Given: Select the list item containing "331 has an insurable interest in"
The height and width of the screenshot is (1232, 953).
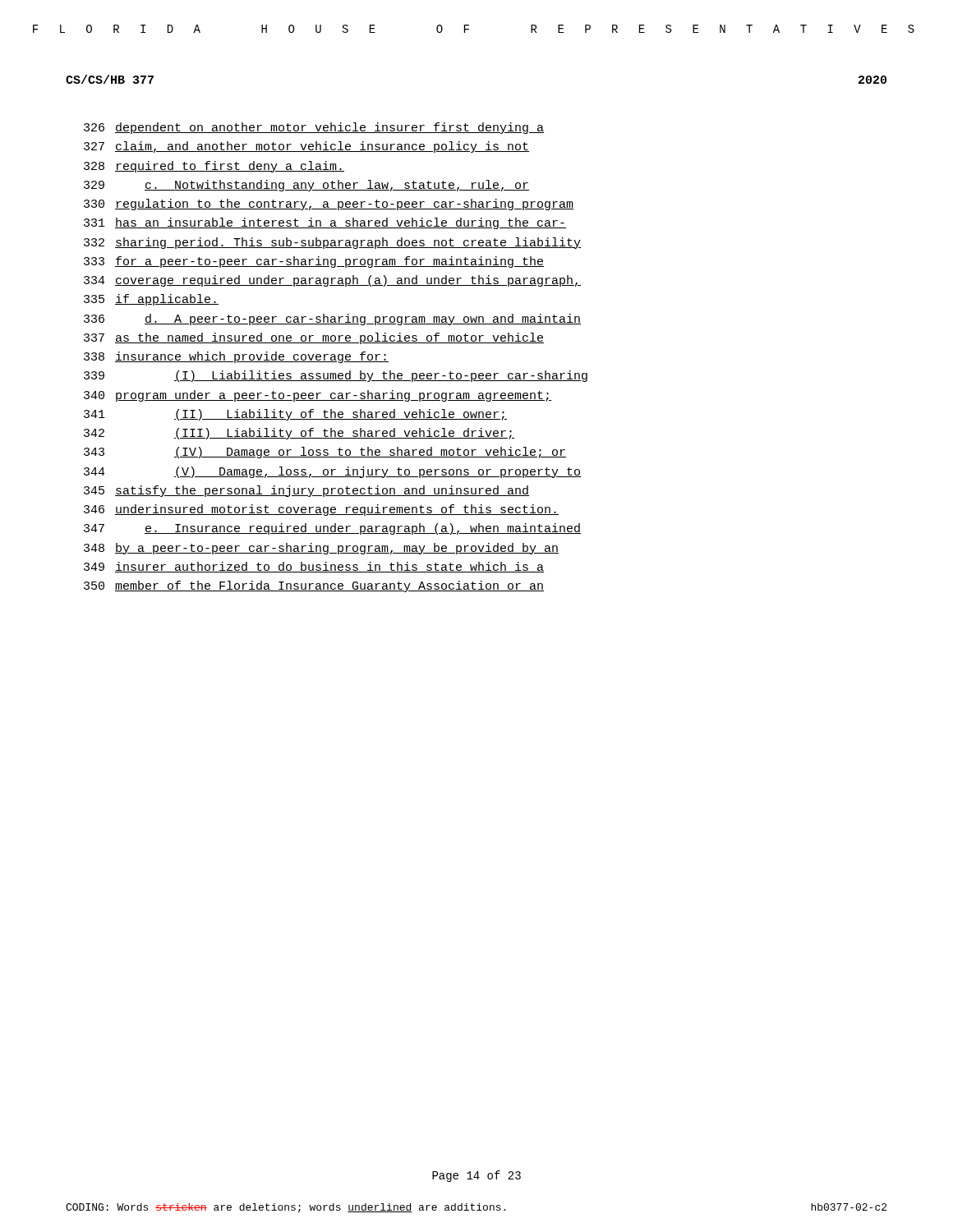Looking at the screenshot, I should point(476,224).
